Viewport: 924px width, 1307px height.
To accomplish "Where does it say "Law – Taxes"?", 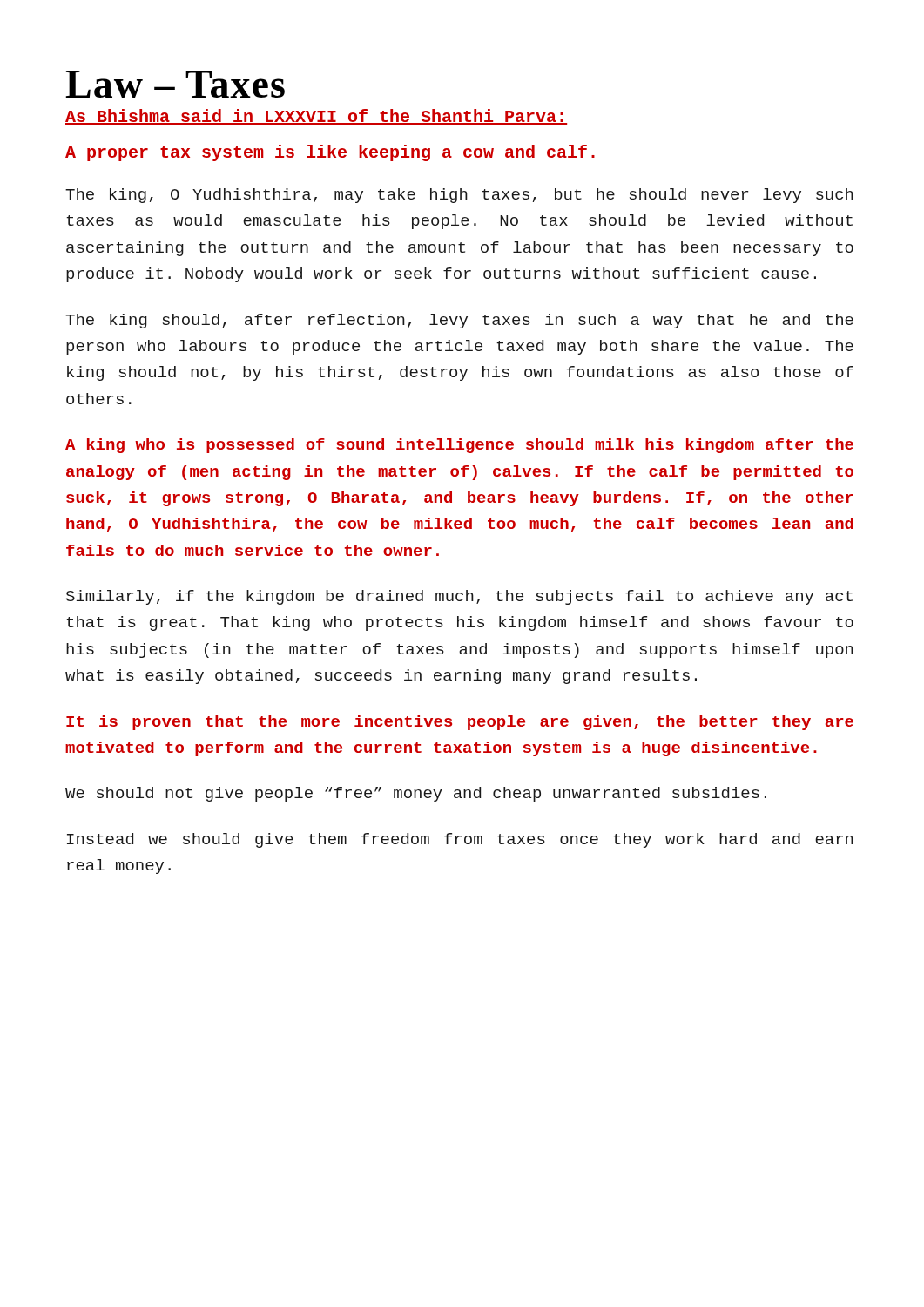I will [x=176, y=84].
